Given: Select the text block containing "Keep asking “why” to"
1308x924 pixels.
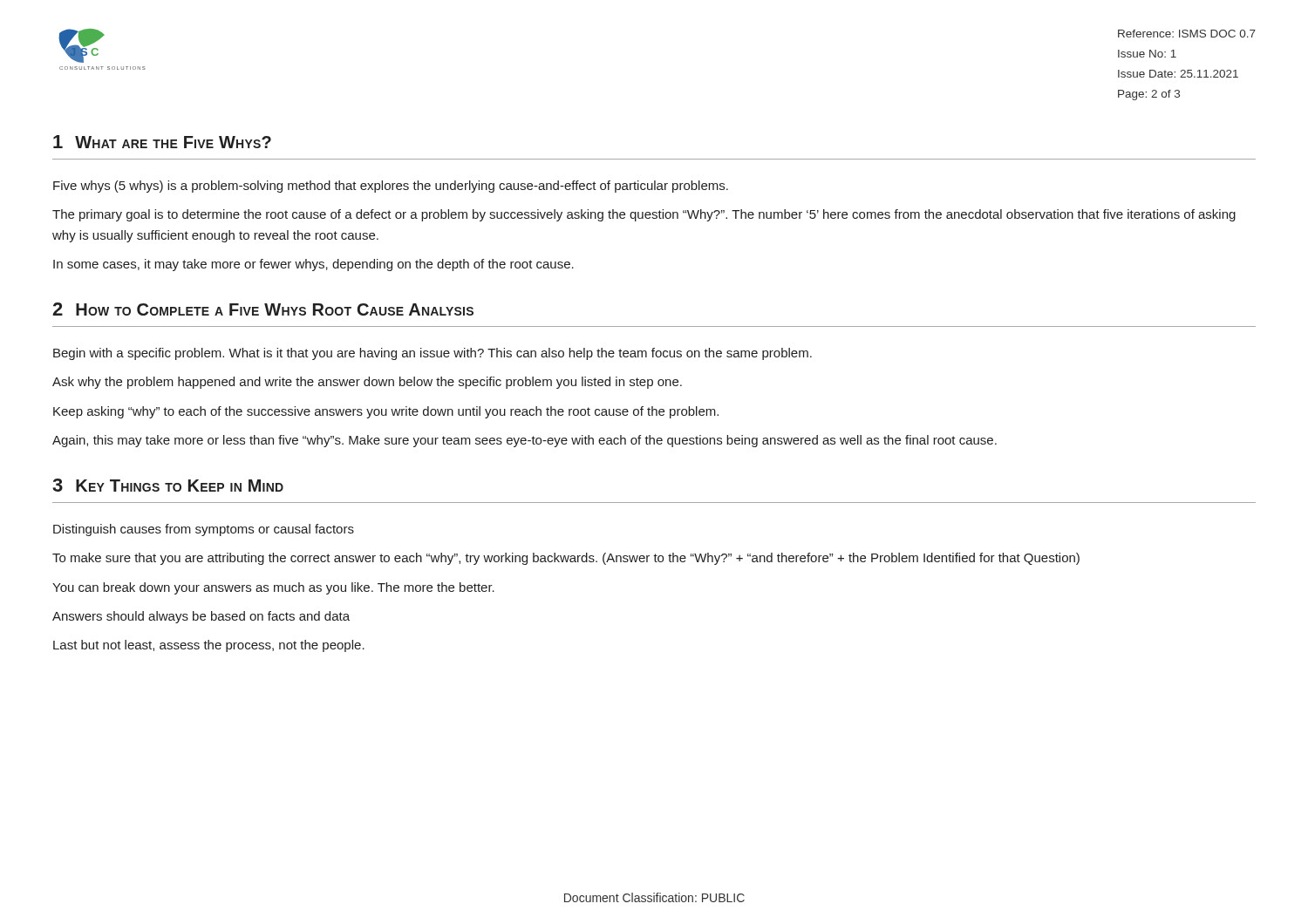Looking at the screenshot, I should pyautogui.click(x=386, y=411).
